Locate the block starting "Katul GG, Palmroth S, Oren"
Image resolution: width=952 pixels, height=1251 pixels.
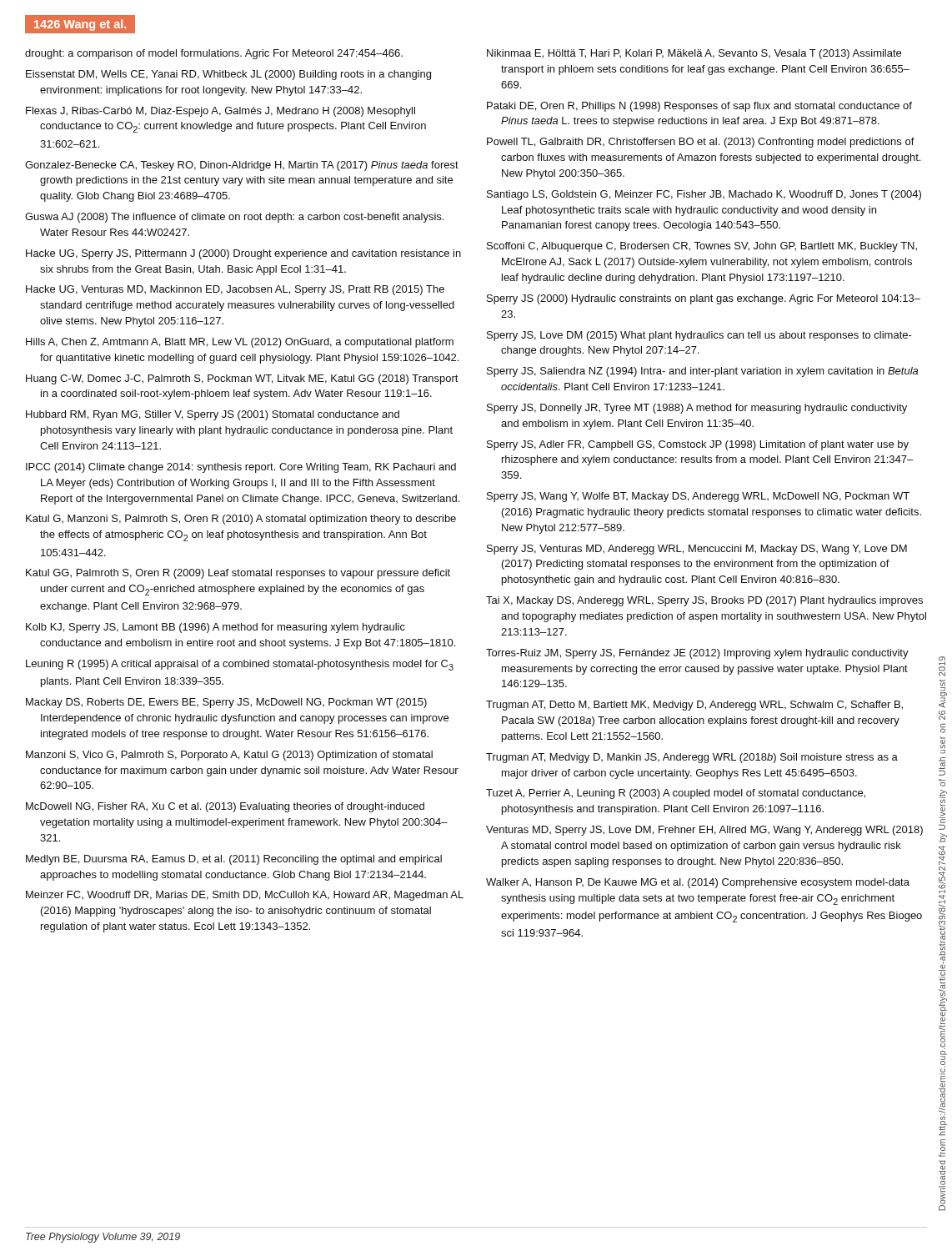pos(238,590)
